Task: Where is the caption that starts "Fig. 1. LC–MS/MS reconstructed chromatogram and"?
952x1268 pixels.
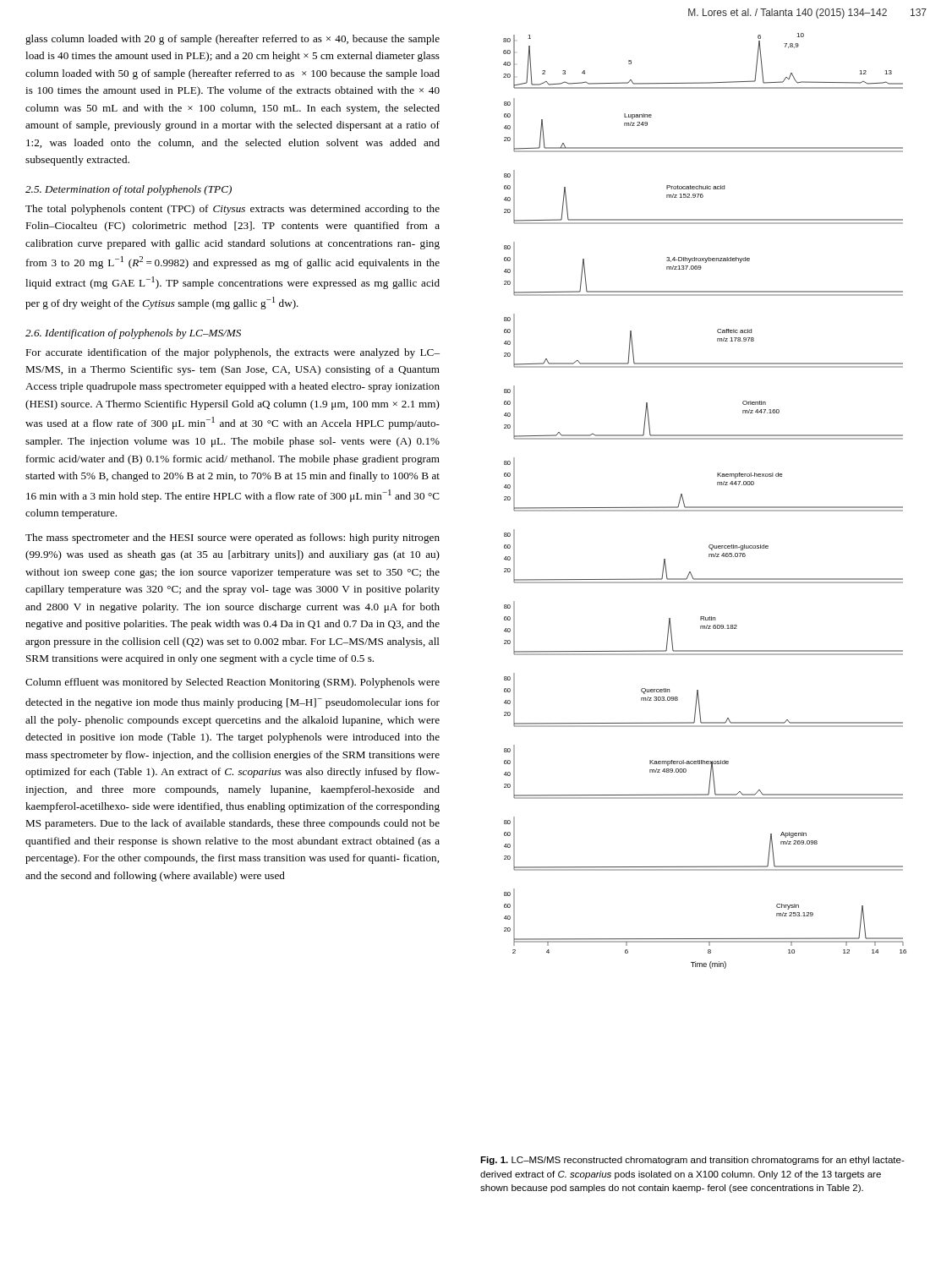Action: (x=692, y=1174)
